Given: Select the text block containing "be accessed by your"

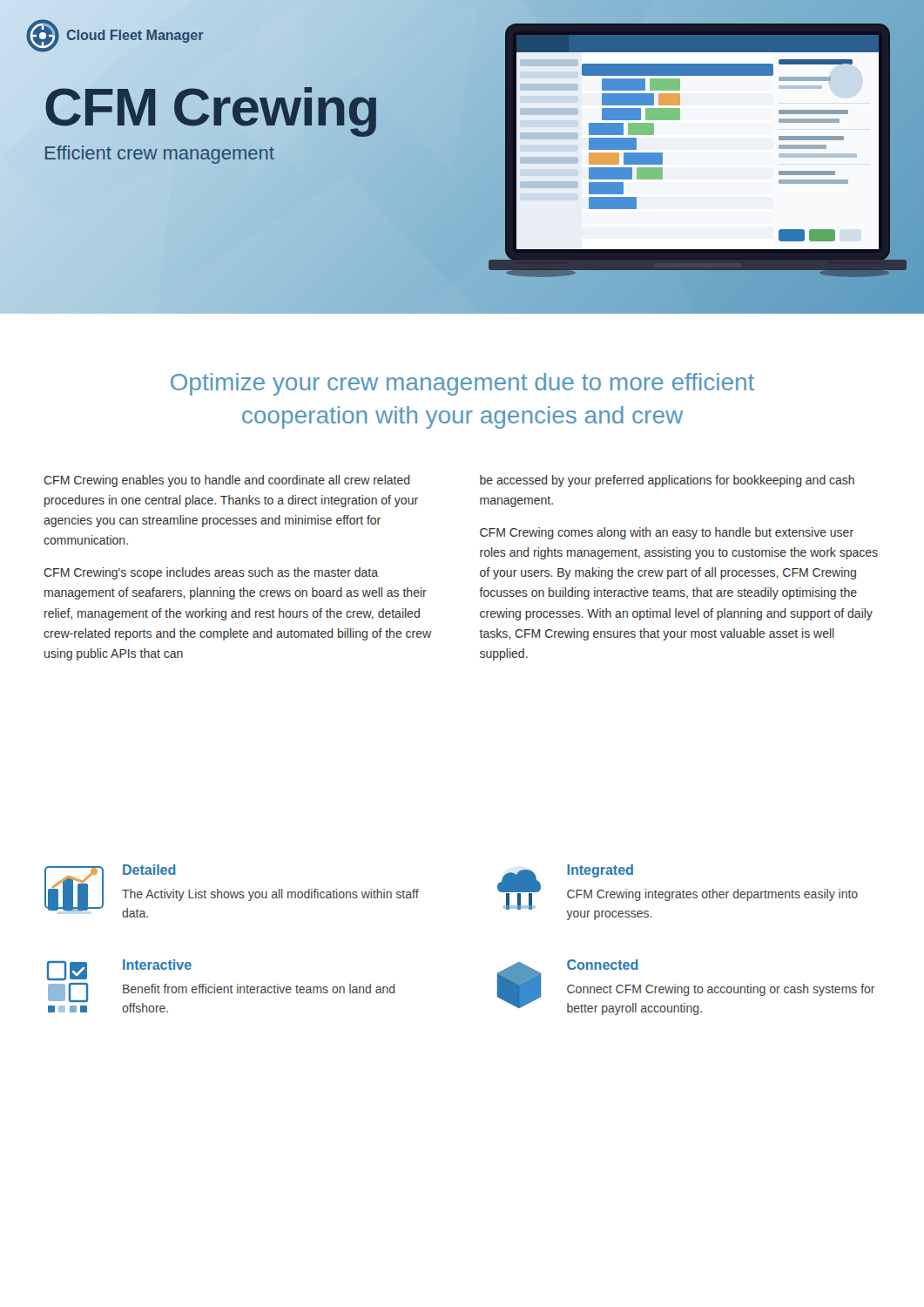Looking at the screenshot, I should (680, 567).
